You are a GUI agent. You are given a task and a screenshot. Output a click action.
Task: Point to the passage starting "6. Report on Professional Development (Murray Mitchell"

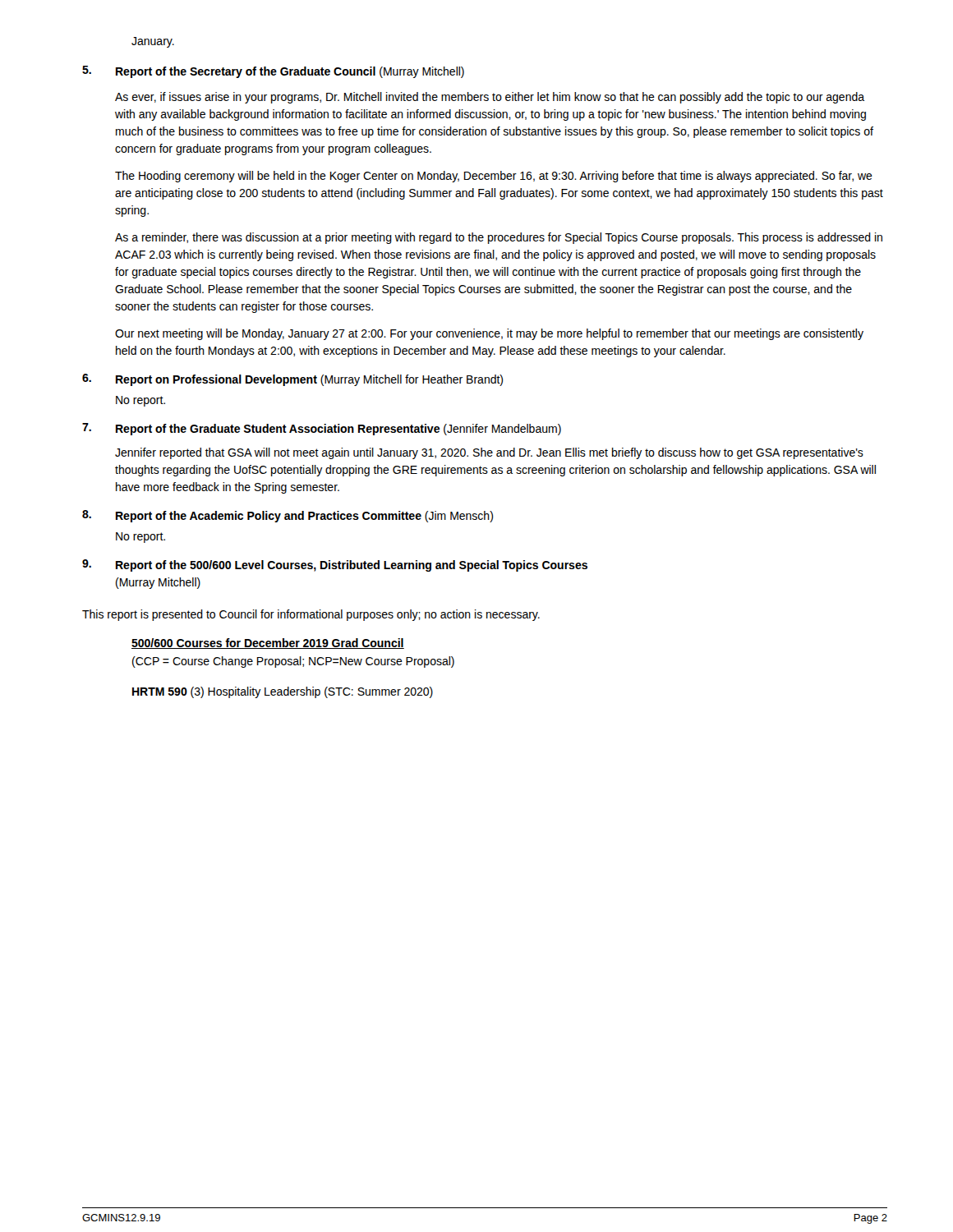point(485,390)
